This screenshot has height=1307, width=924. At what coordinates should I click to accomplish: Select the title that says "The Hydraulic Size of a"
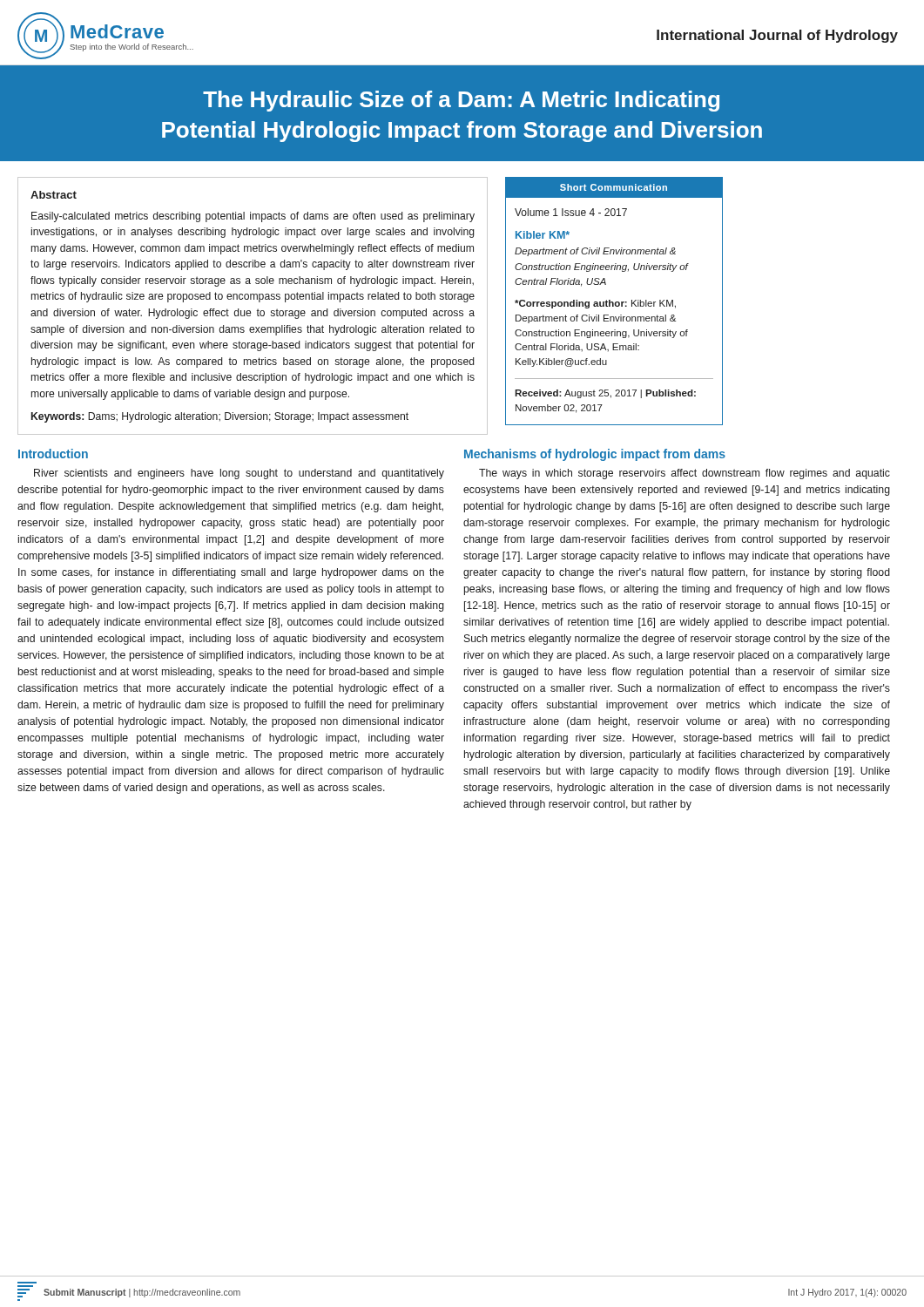click(462, 115)
